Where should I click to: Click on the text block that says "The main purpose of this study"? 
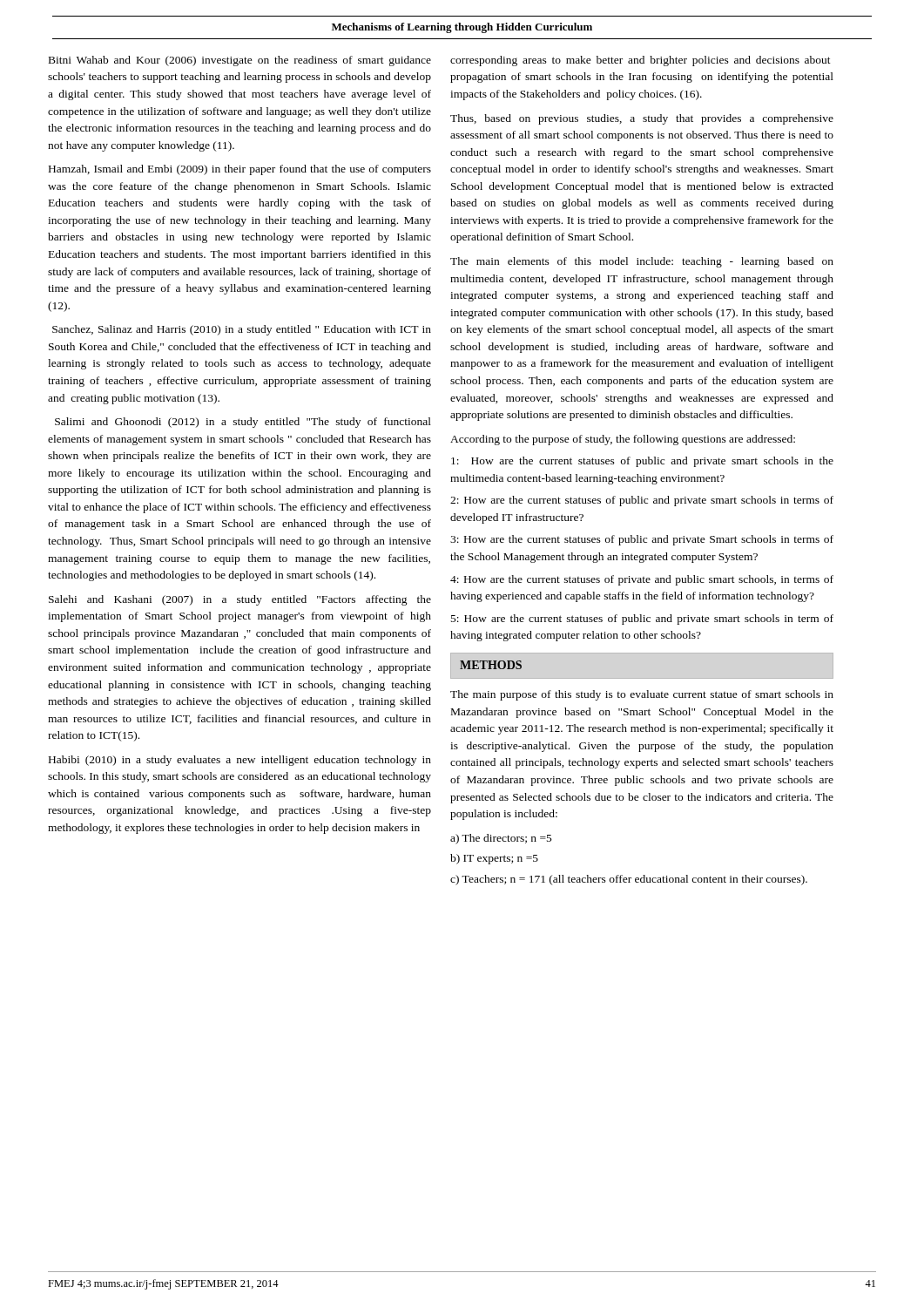(642, 754)
